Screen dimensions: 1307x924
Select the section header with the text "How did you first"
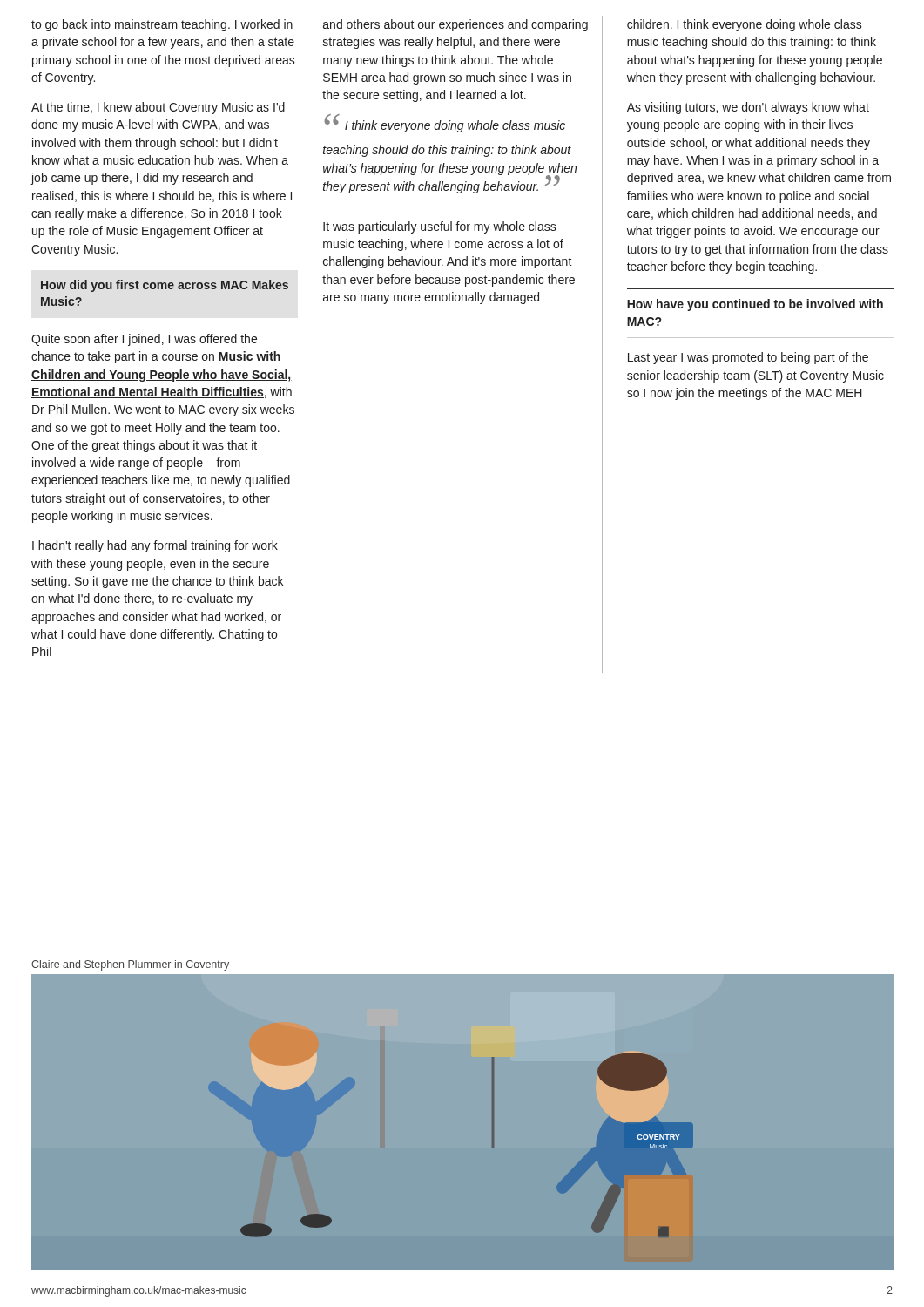tap(165, 294)
